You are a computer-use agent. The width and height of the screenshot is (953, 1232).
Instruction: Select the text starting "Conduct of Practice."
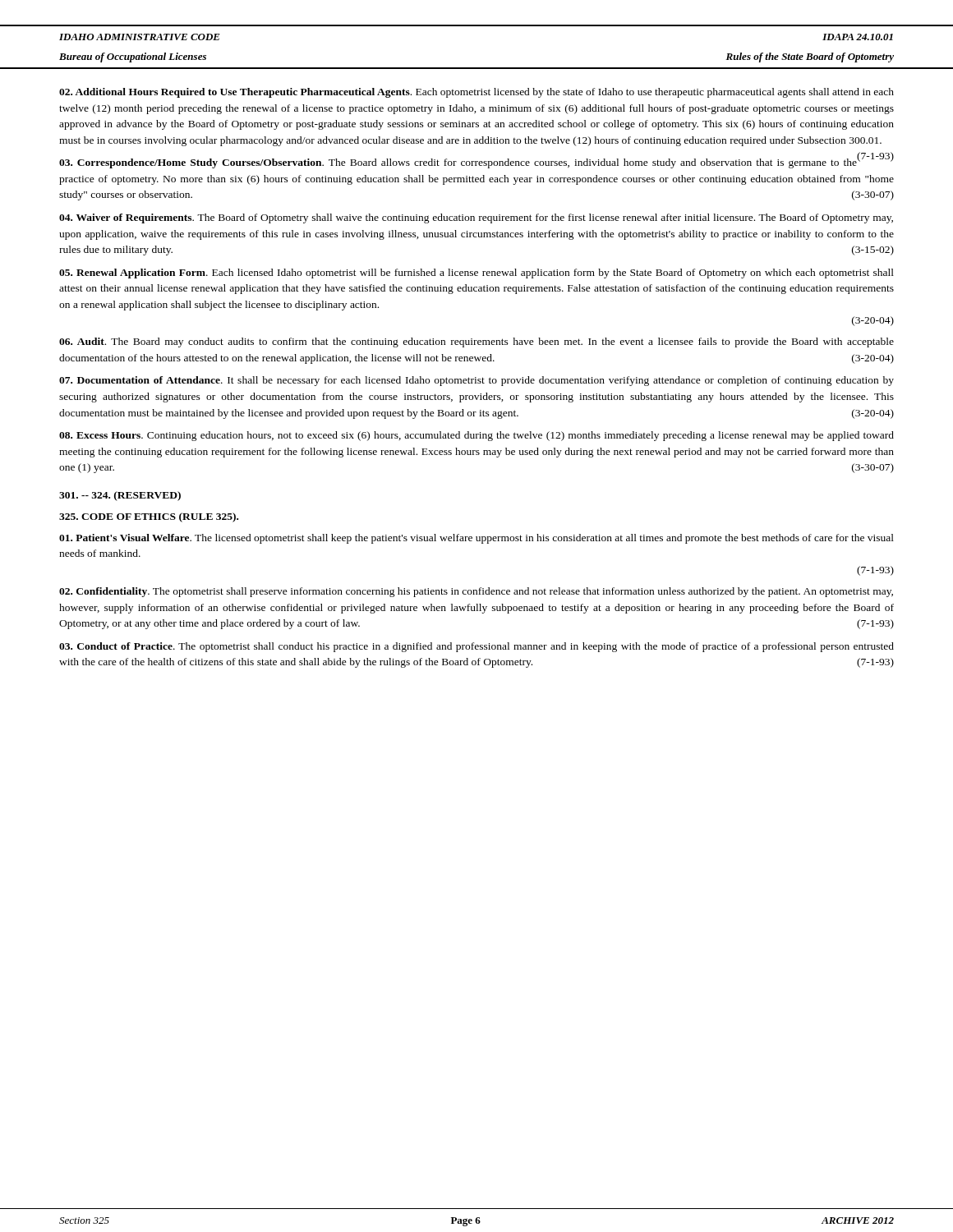[476, 655]
